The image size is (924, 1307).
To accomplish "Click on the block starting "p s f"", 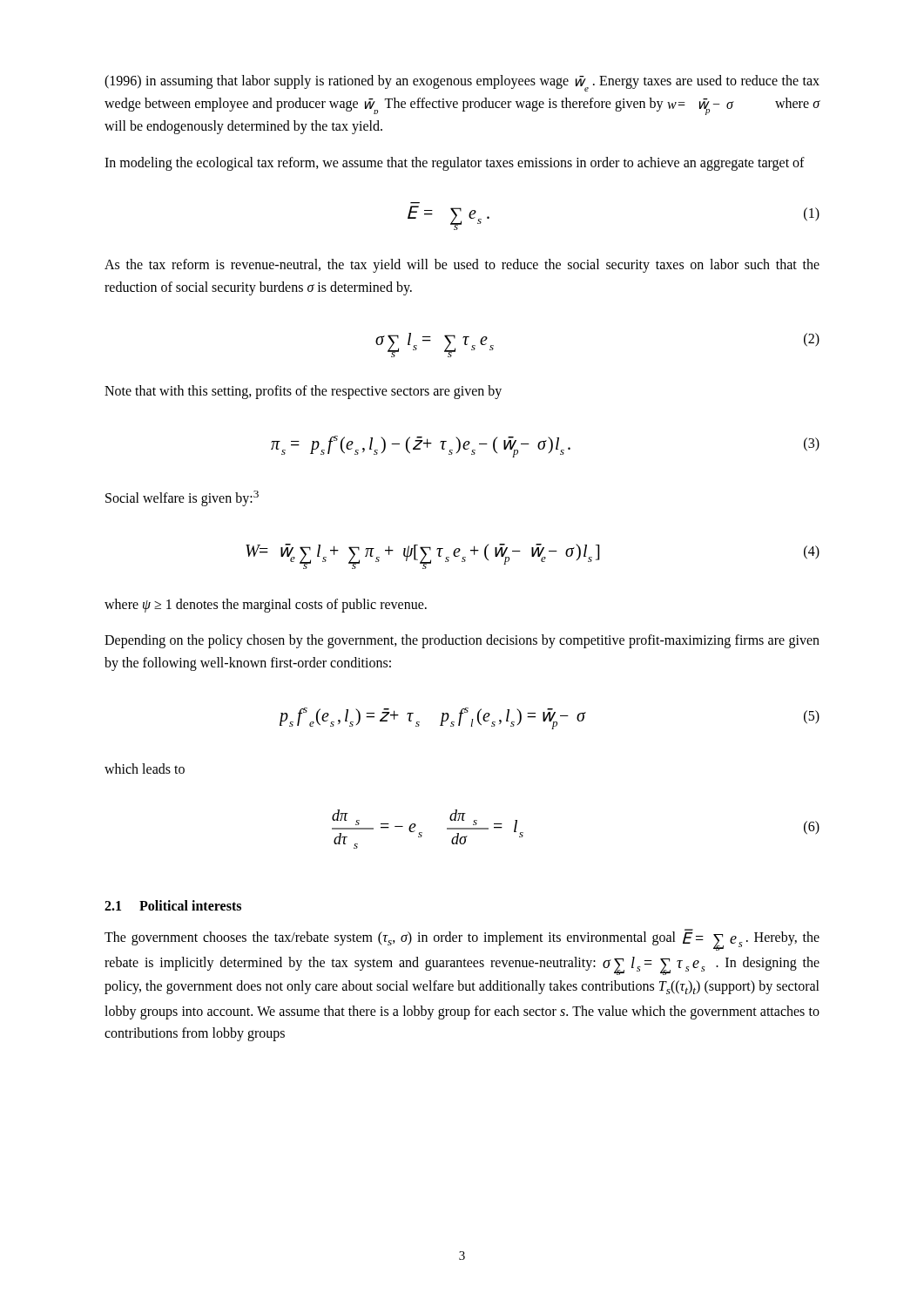I will [462, 716].
